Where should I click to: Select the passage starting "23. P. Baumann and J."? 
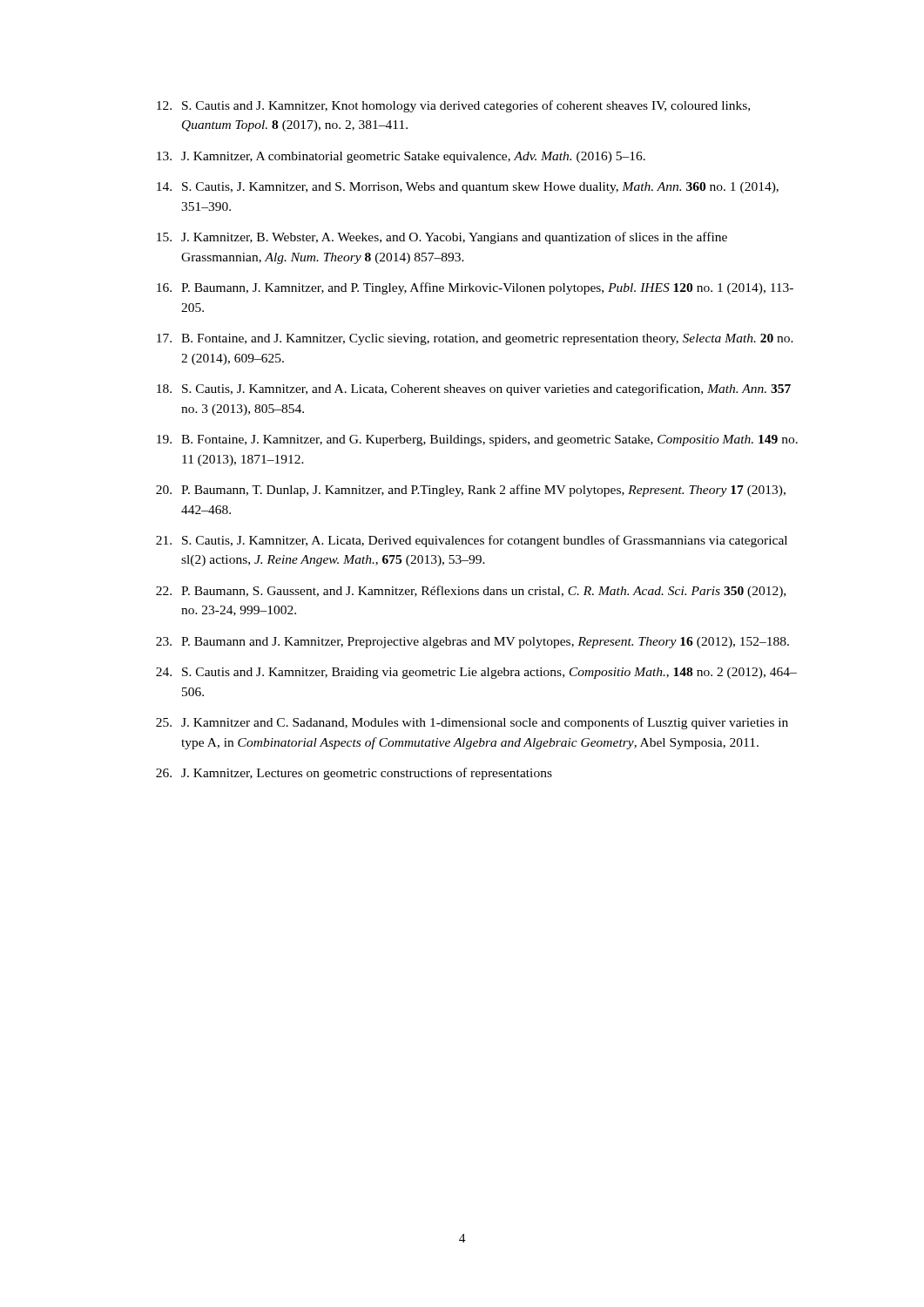pyautogui.click(x=471, y=641)
